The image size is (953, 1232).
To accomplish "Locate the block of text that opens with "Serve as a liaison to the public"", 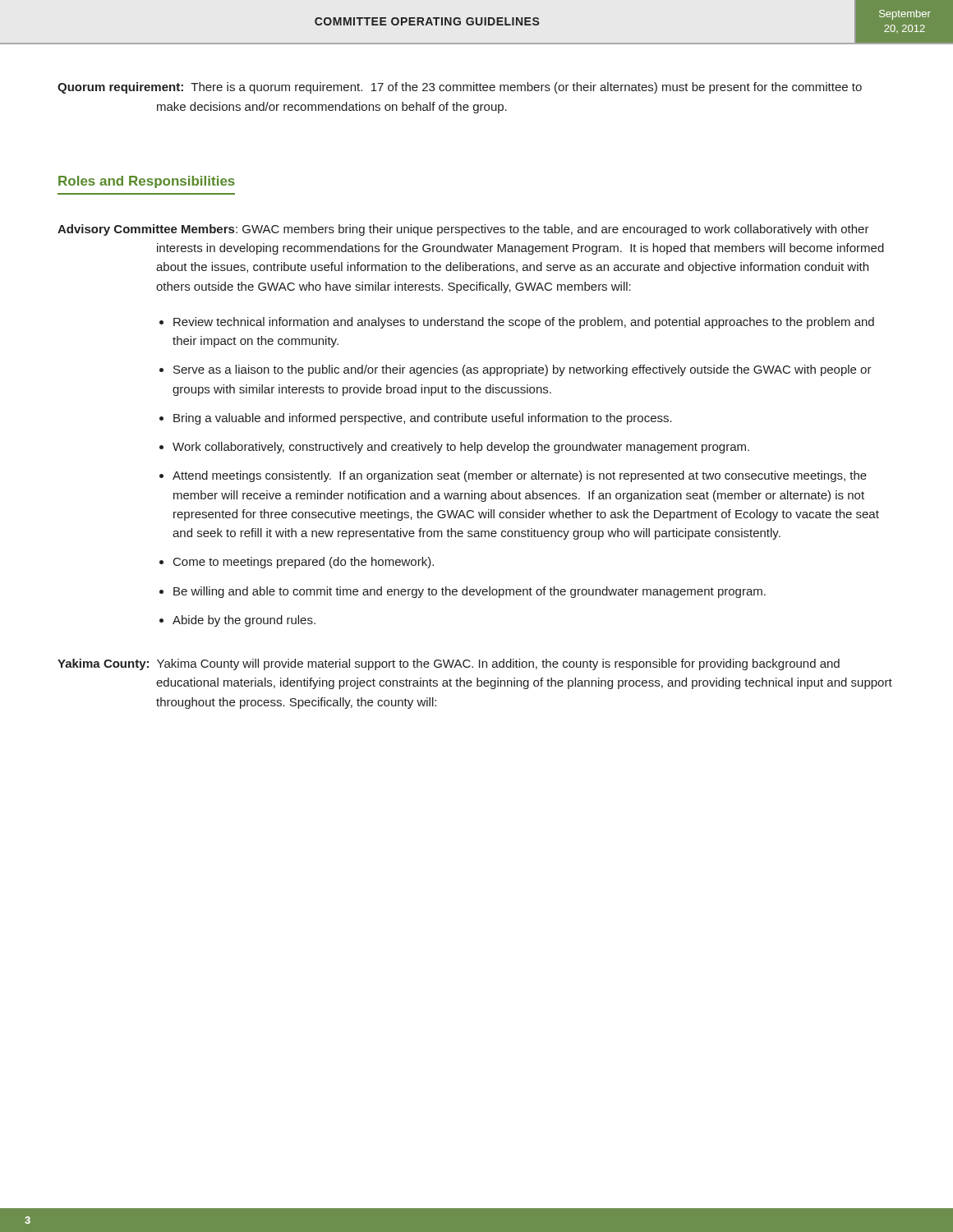I will (x=522, y=379).
